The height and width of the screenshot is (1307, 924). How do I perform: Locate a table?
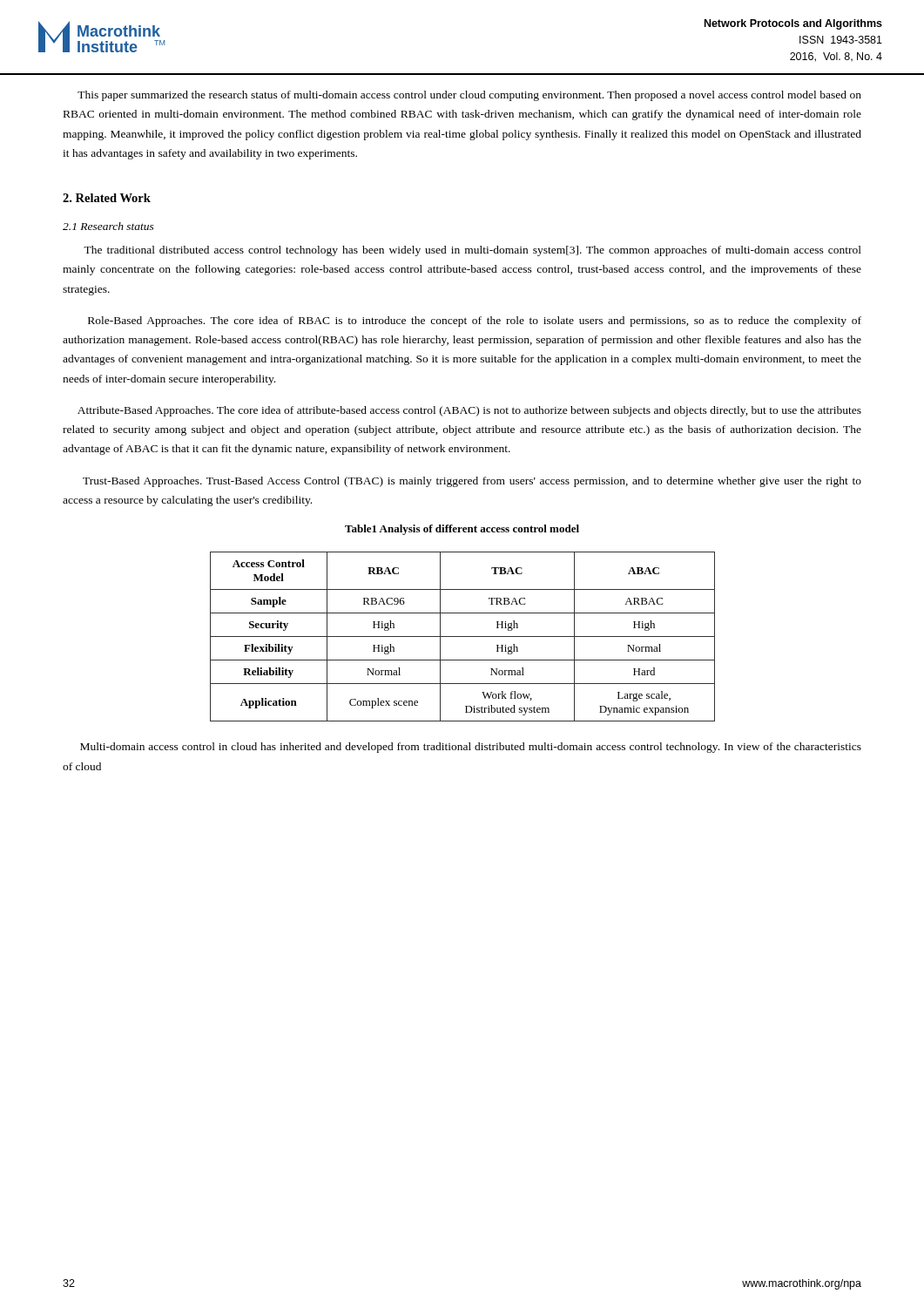[462, 637]
